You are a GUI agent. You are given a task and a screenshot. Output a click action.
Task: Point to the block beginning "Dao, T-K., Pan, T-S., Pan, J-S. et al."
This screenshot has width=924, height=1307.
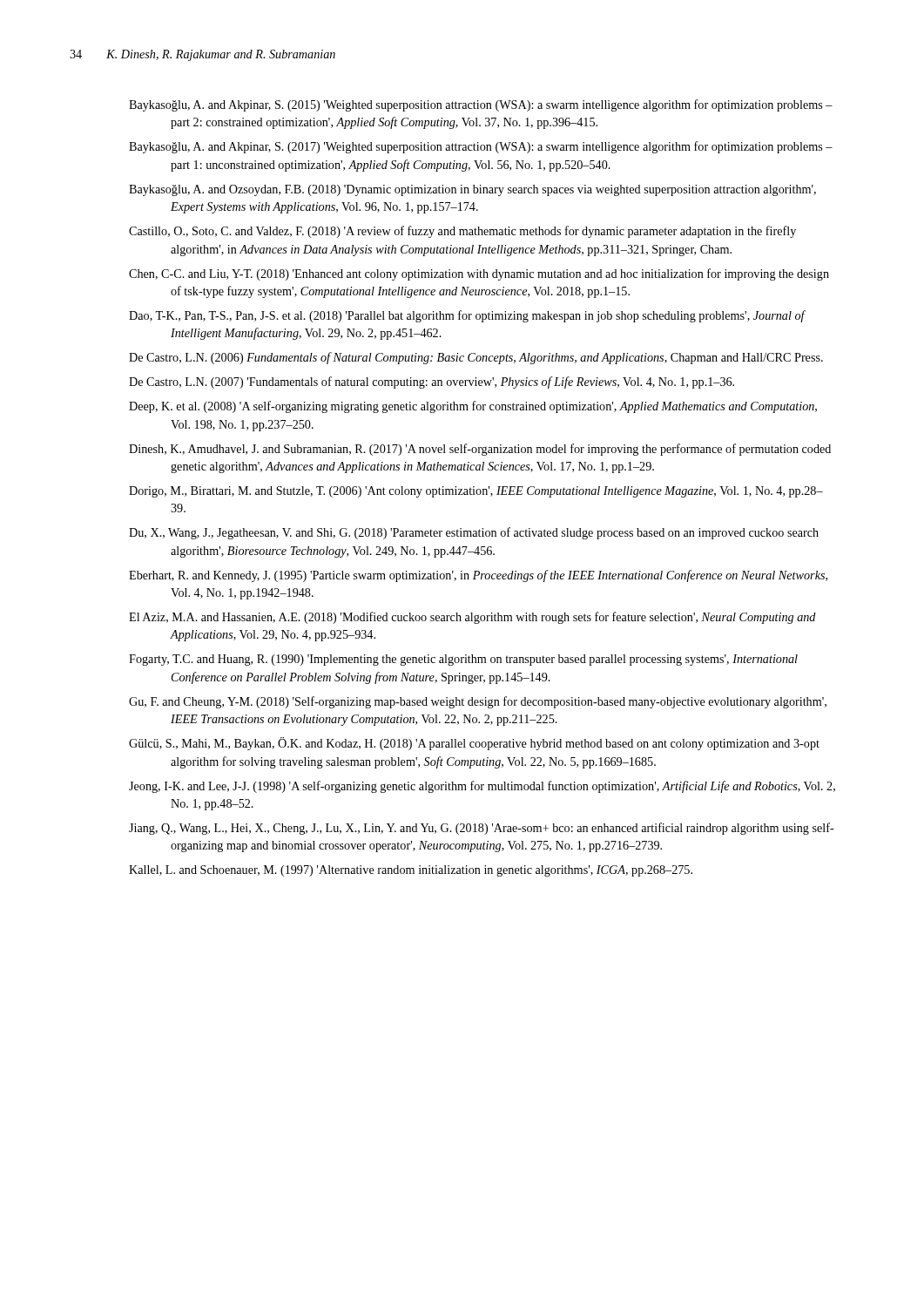click(467, 324)
